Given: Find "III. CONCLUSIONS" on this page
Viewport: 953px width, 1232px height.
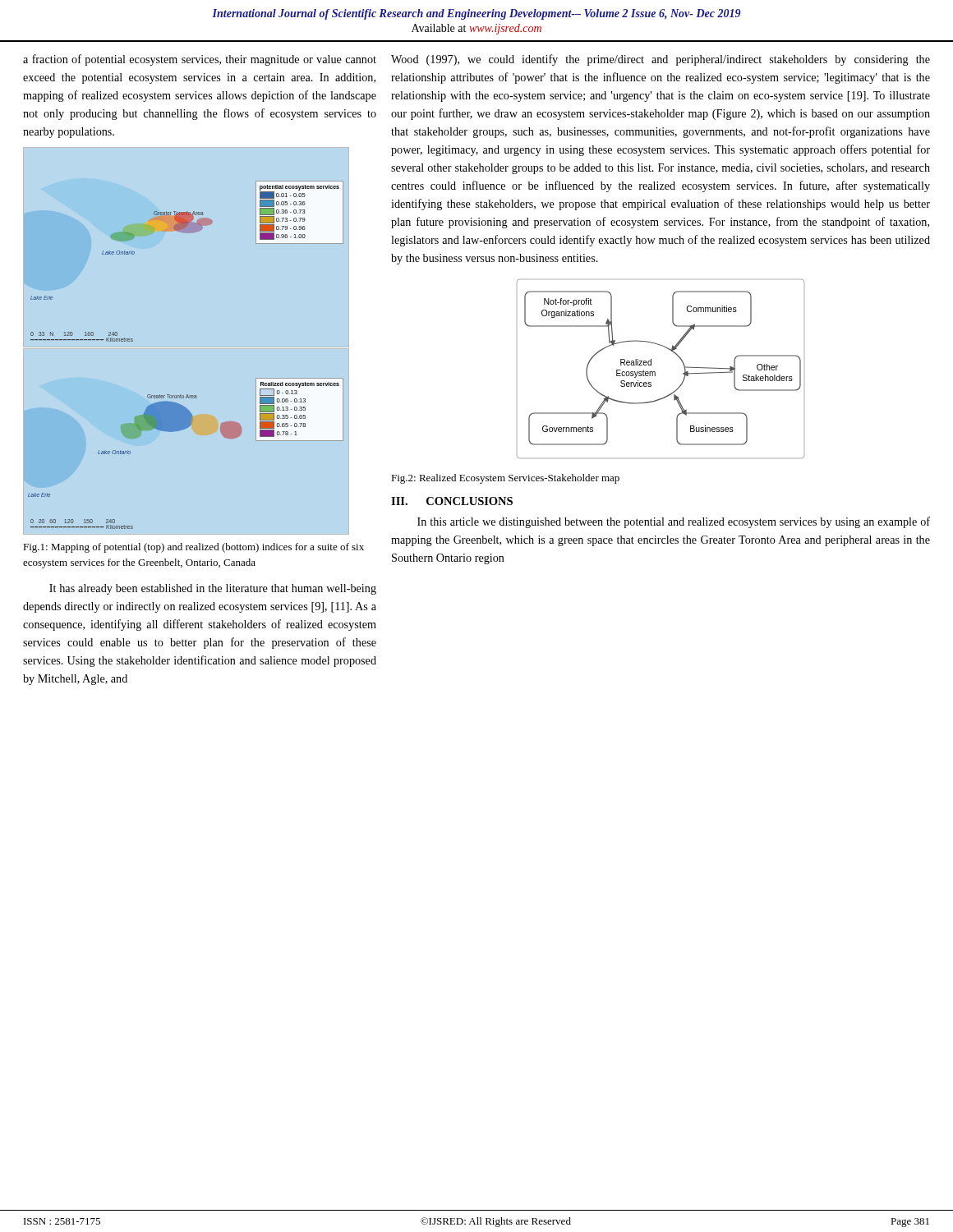Looking at the screenshot, I should point(452,501).
